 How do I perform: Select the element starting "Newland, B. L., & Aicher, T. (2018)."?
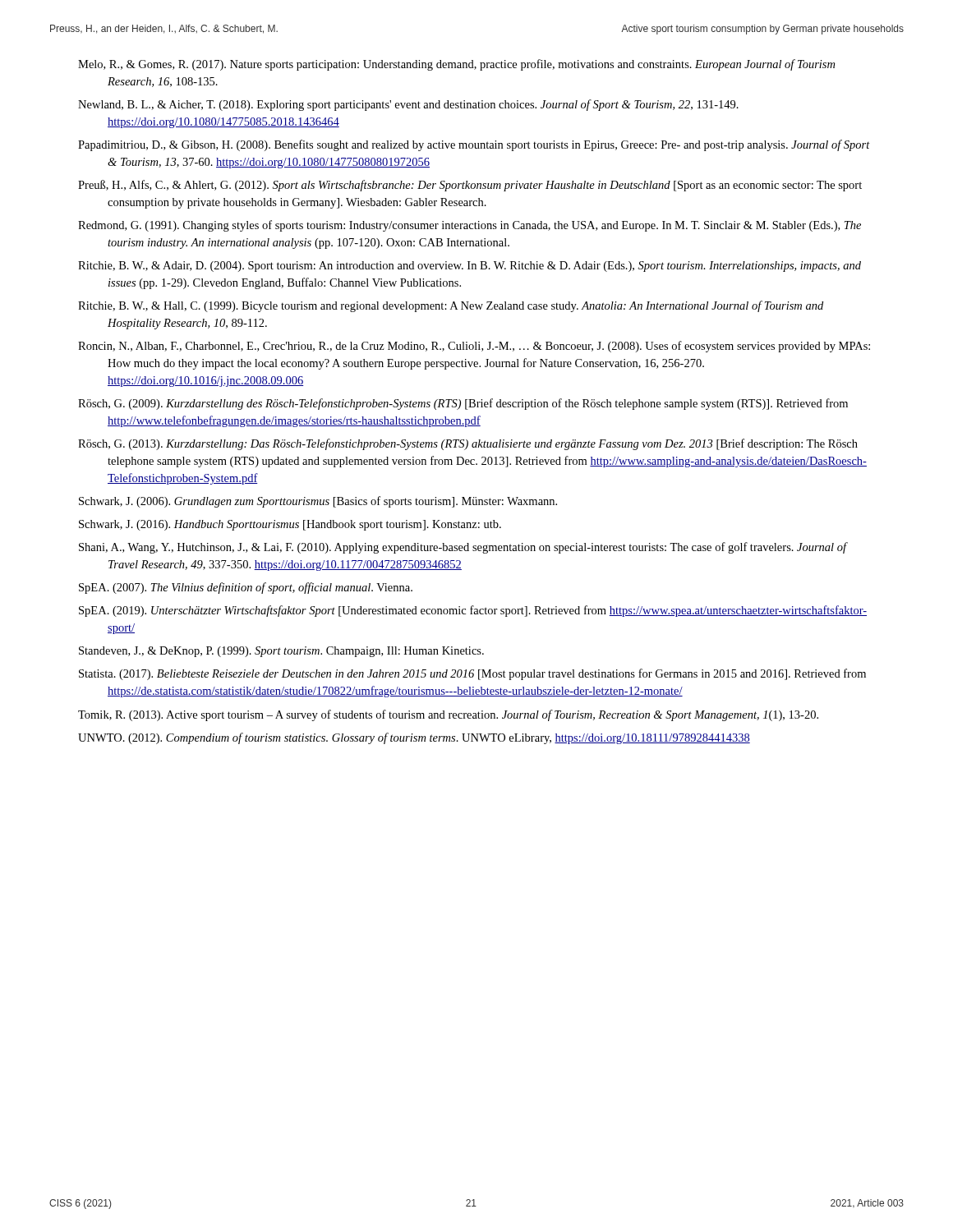click(x=409, y=113)
